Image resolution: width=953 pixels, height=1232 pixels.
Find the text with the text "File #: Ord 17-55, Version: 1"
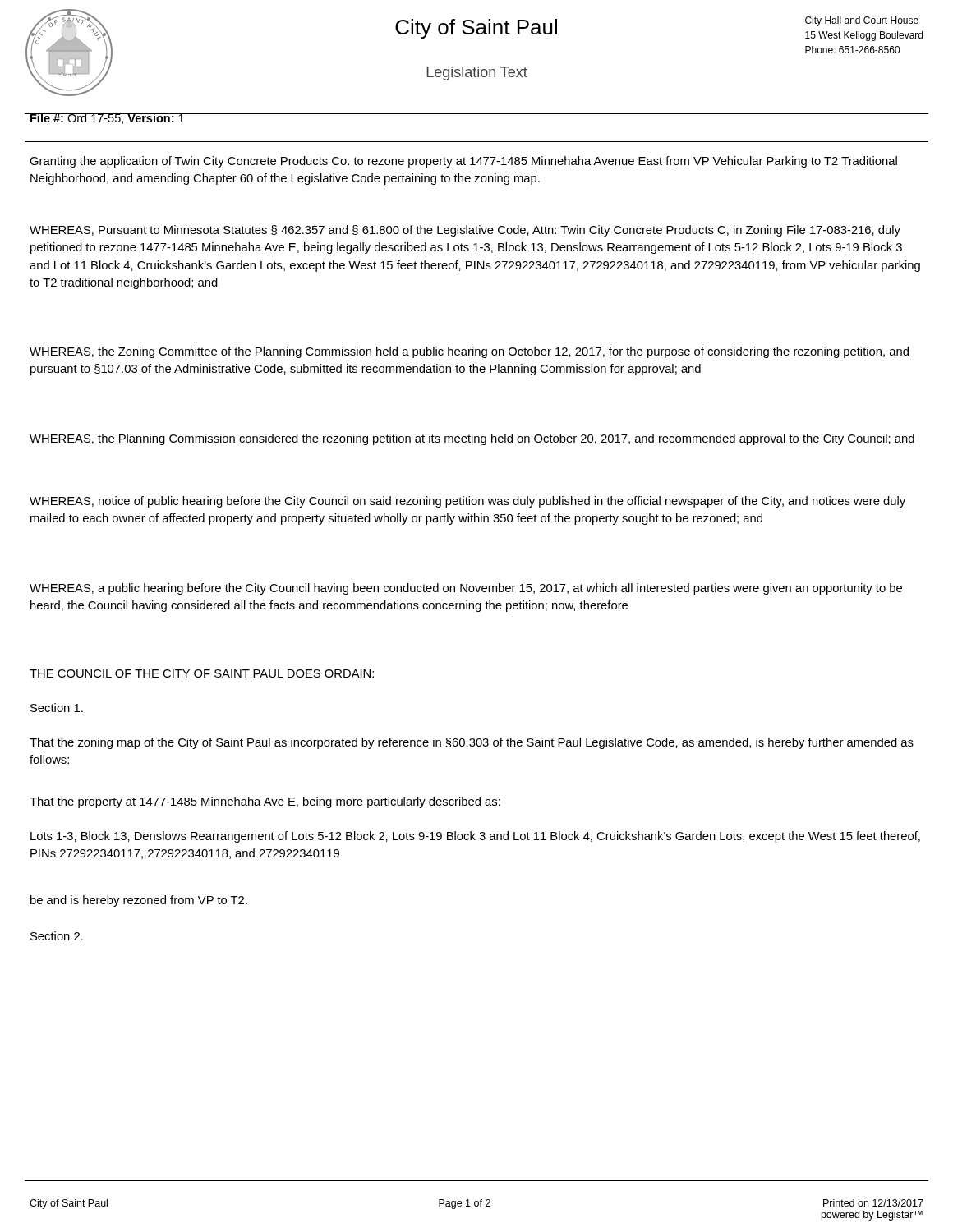[x=107, y=118]
